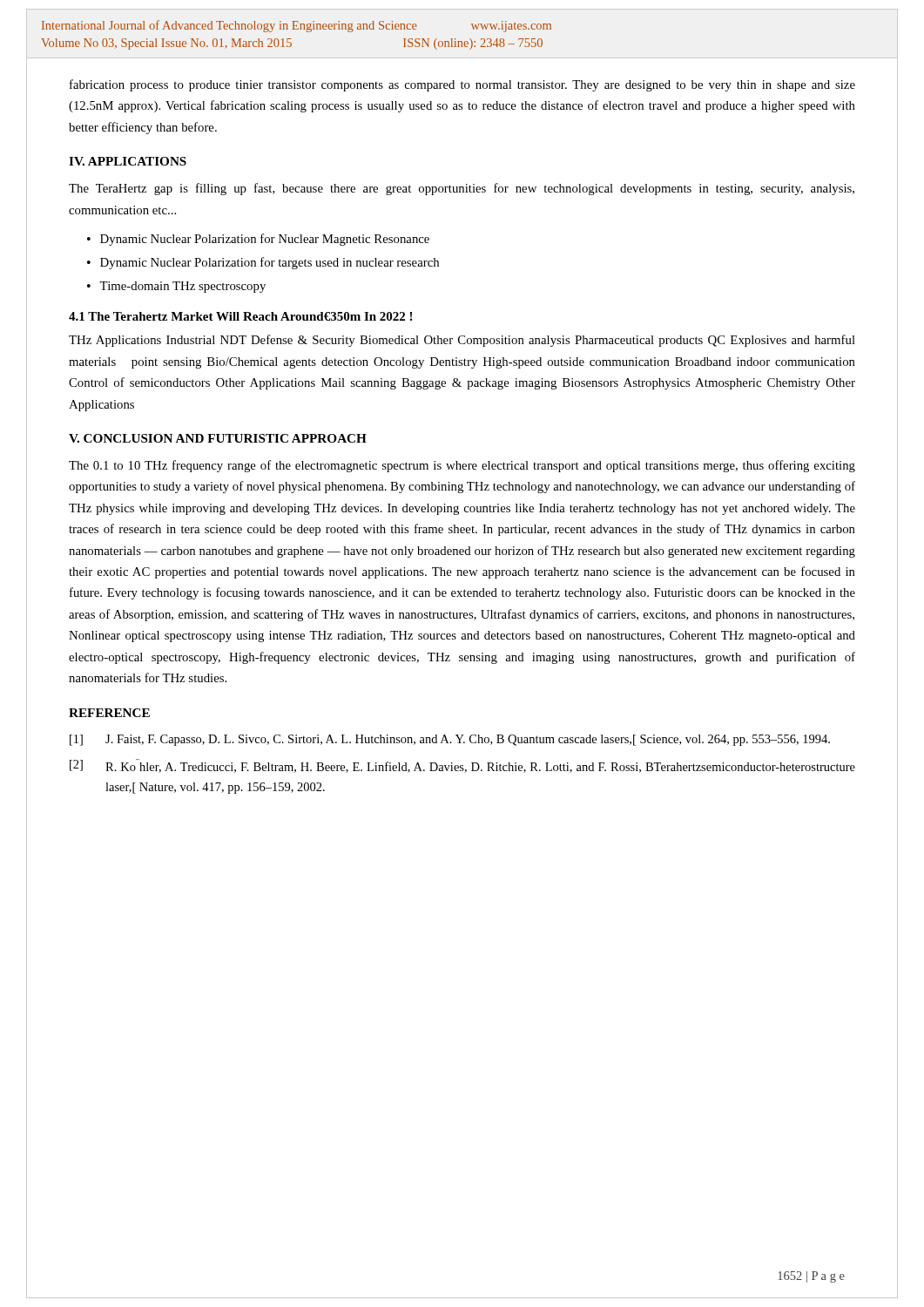Viewport: 924px width, 1307px height.
Task: Locate the passage starting "The TeraHertz gap is"
Action: click(462, 199)
